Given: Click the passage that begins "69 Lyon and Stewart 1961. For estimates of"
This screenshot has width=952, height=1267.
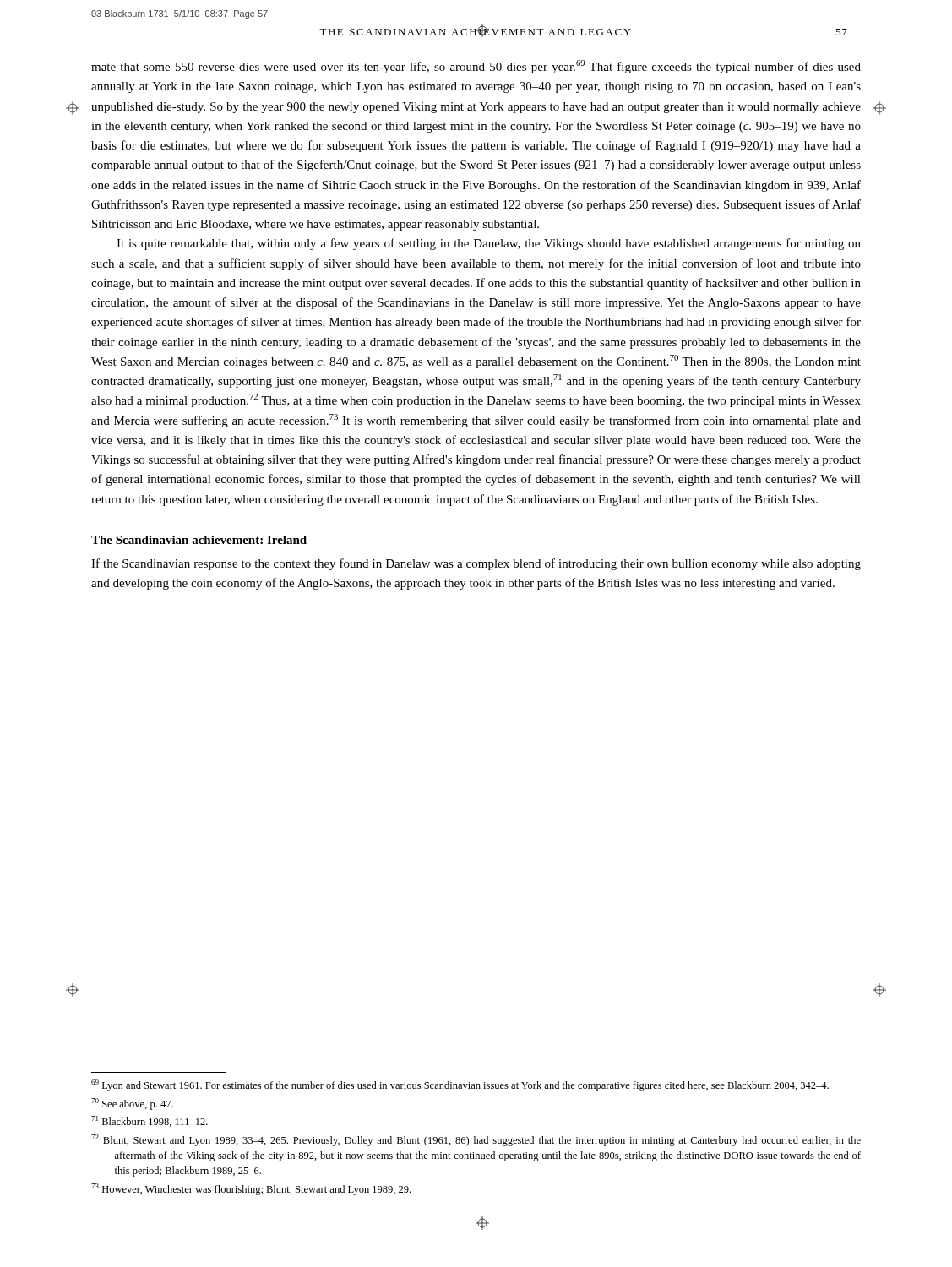Looking at the screenshot, I should click(476, 1135).
